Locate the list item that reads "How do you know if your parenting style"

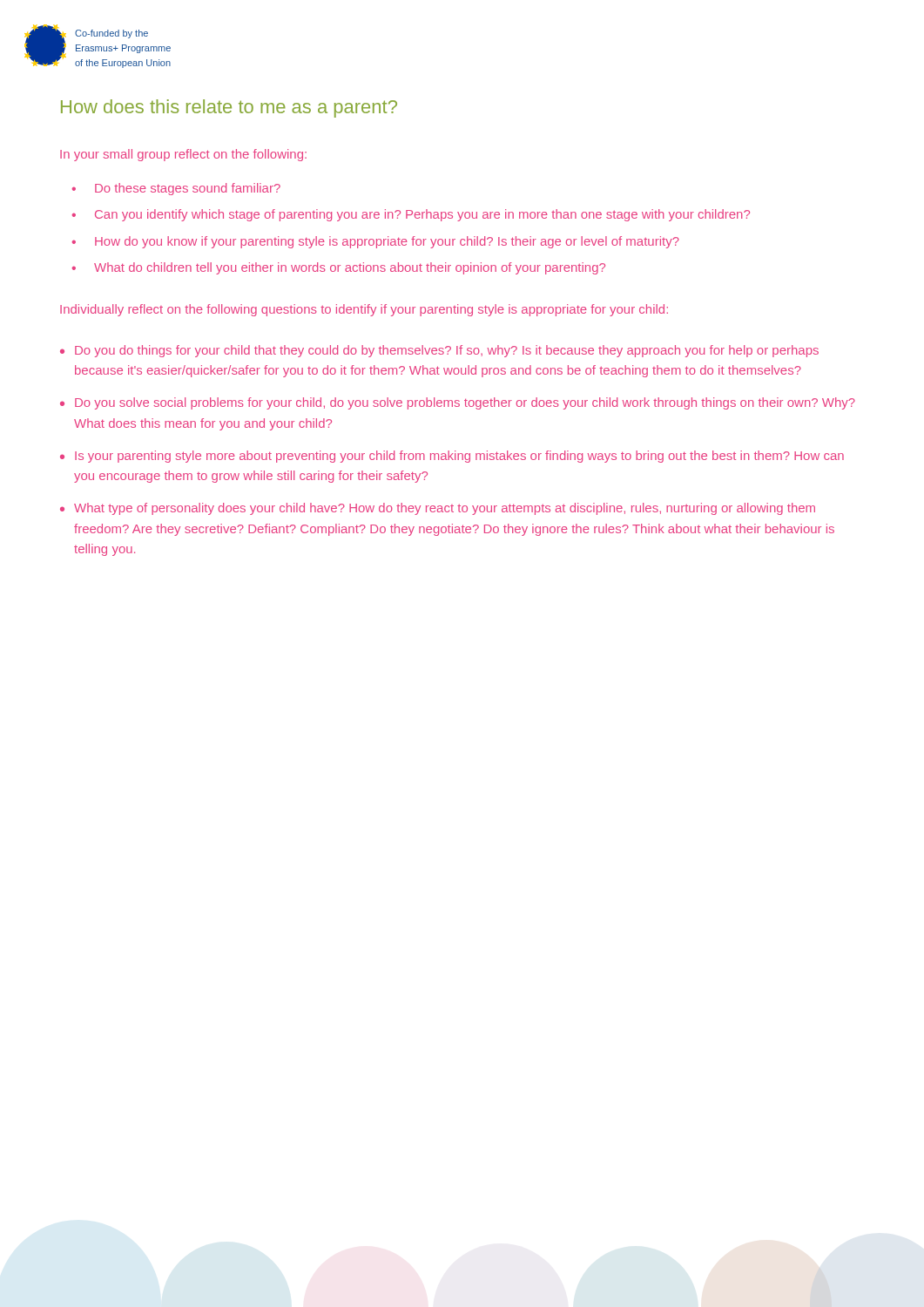[x=387, y=240]
